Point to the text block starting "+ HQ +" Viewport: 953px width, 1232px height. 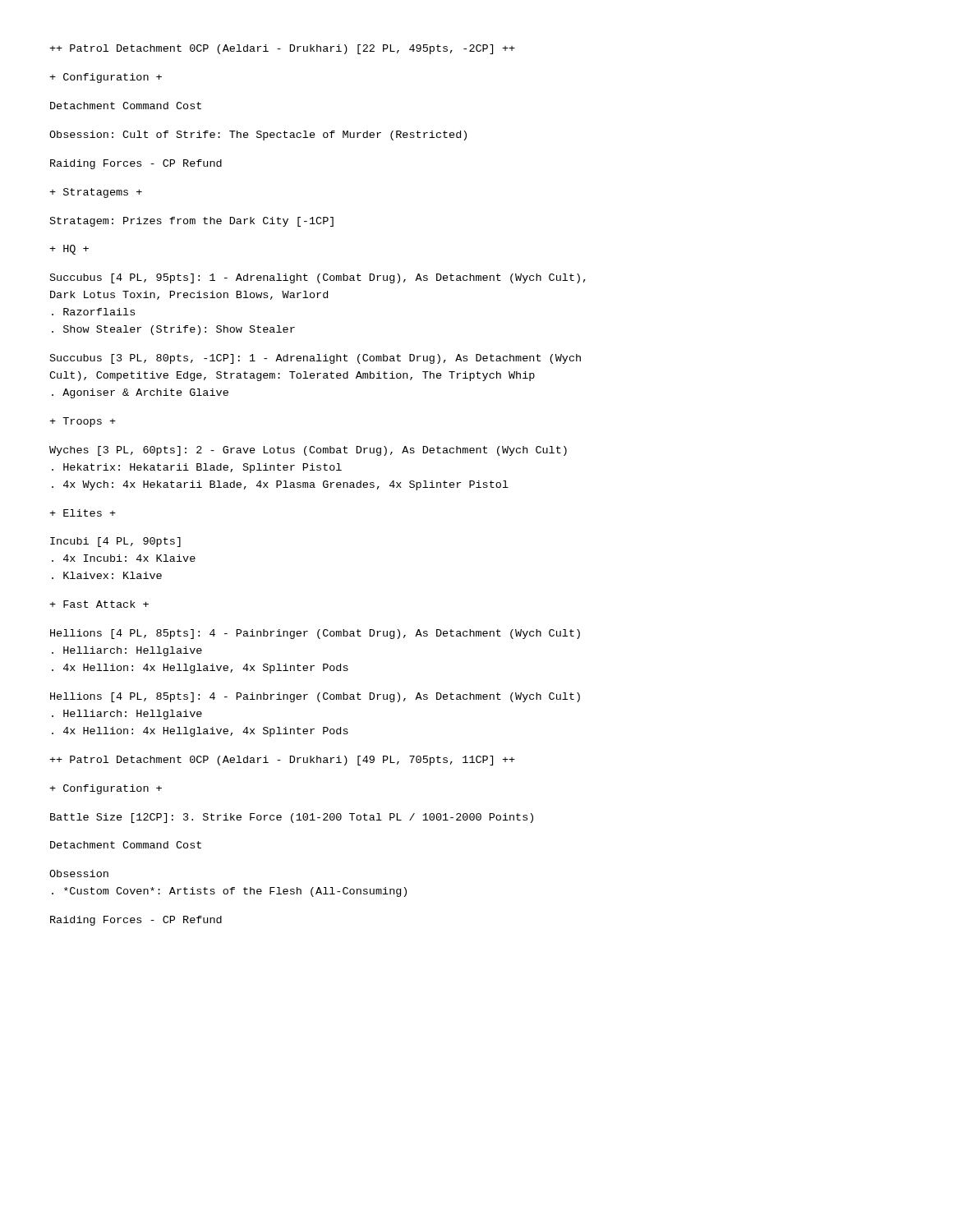(69, 250)
